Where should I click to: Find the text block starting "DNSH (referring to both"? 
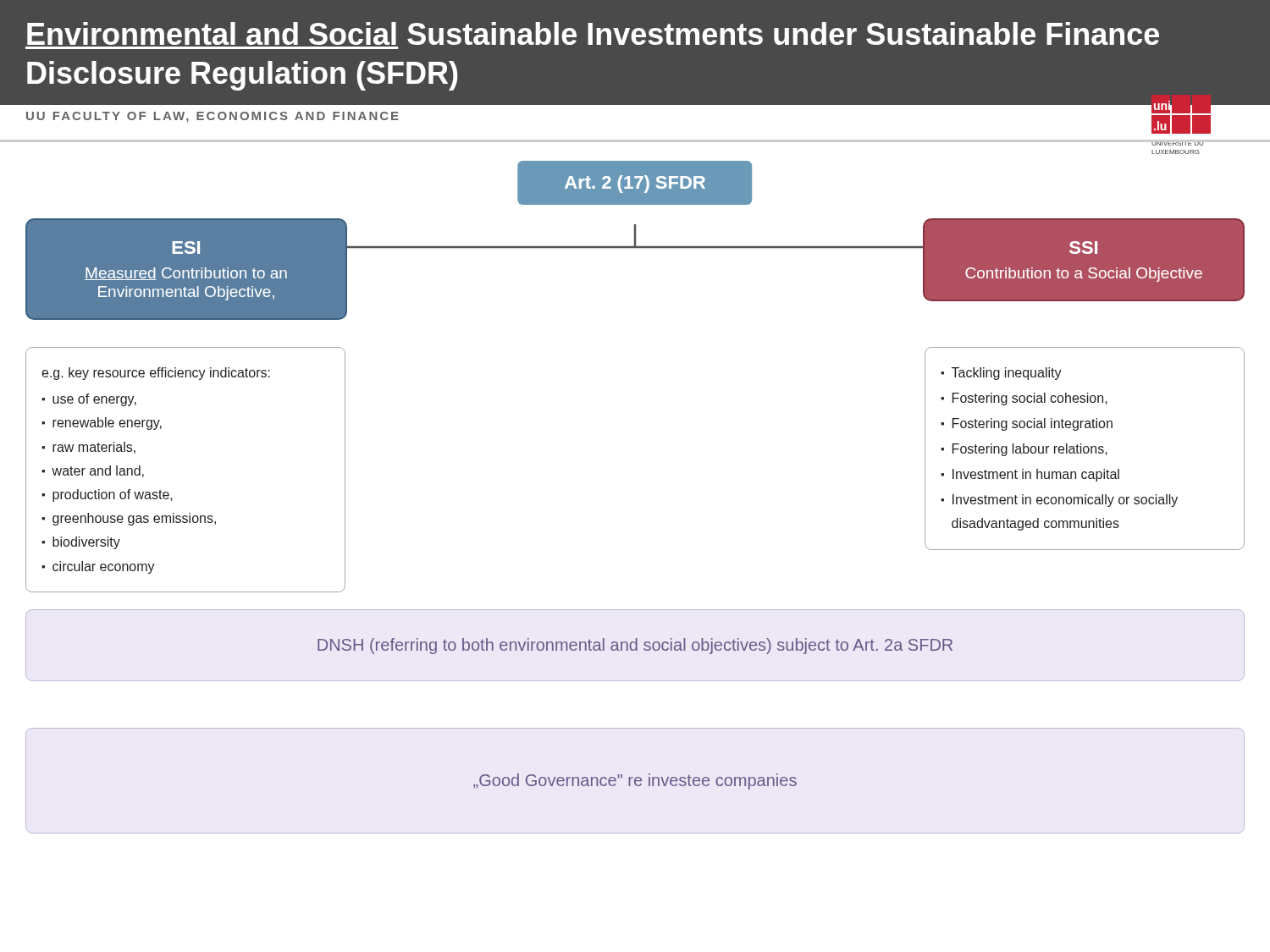click(635, 645)
